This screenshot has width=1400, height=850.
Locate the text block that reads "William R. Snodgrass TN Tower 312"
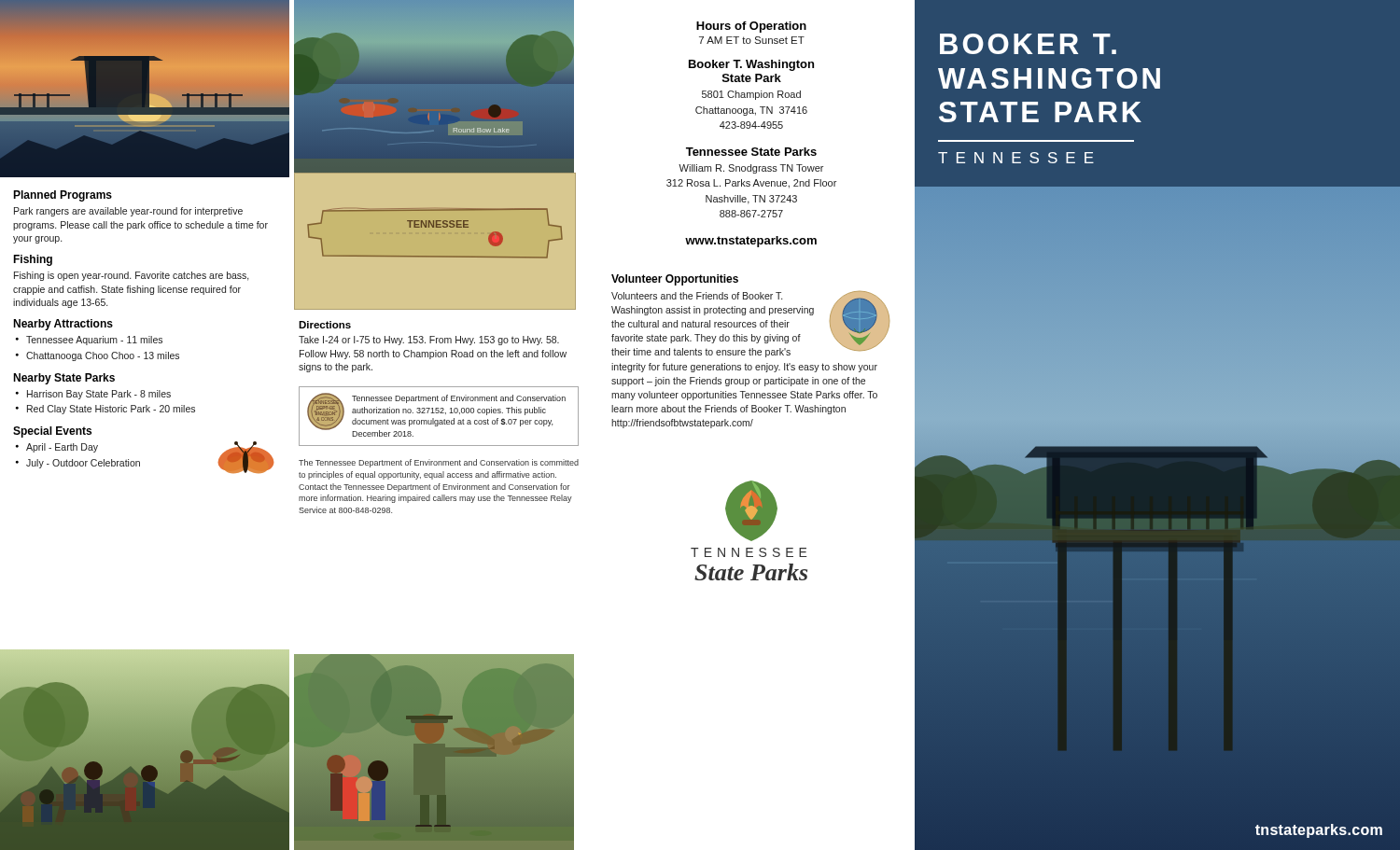coord(751,191)
